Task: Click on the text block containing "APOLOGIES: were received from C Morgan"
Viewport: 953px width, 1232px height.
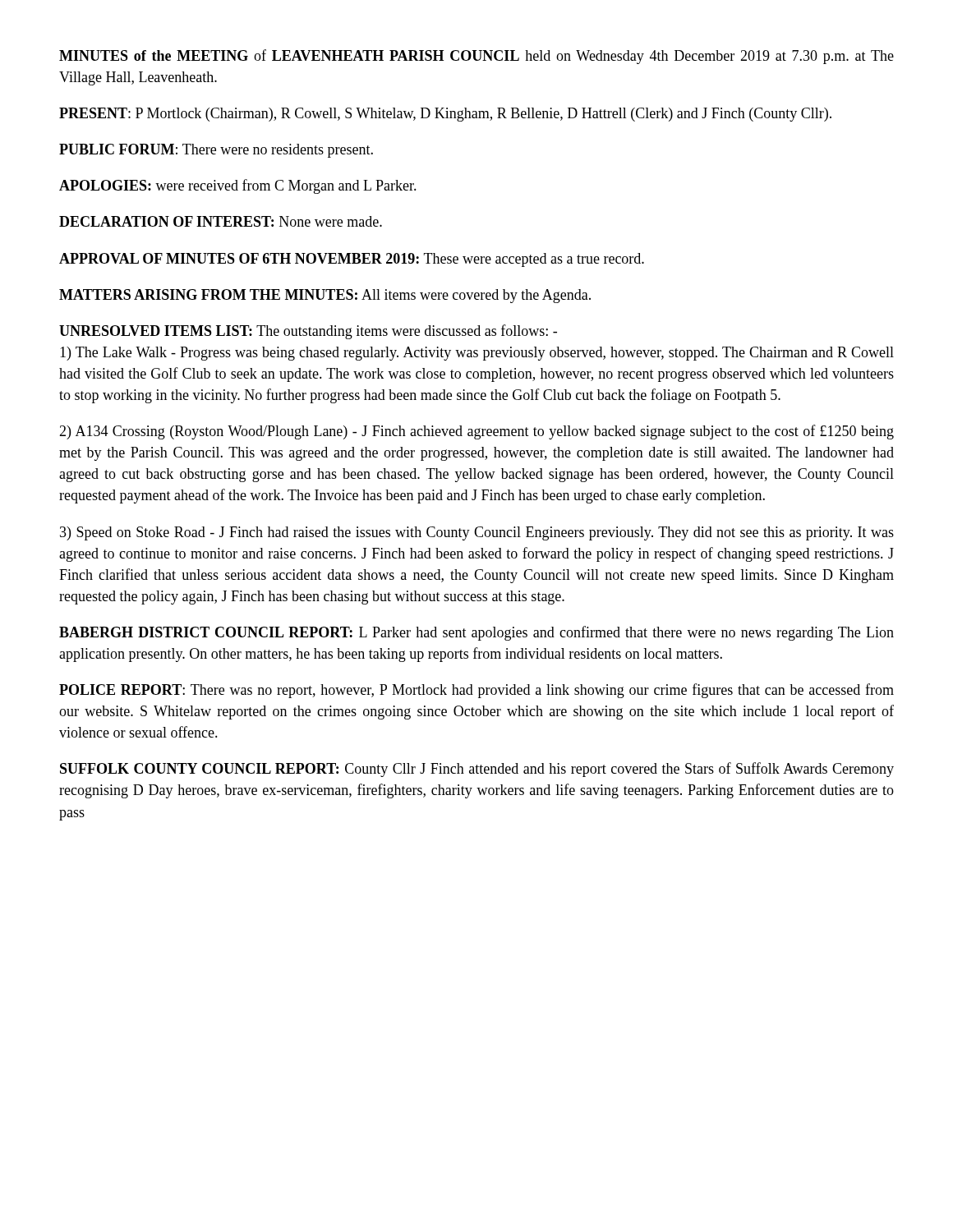Action: coord(238,186)
